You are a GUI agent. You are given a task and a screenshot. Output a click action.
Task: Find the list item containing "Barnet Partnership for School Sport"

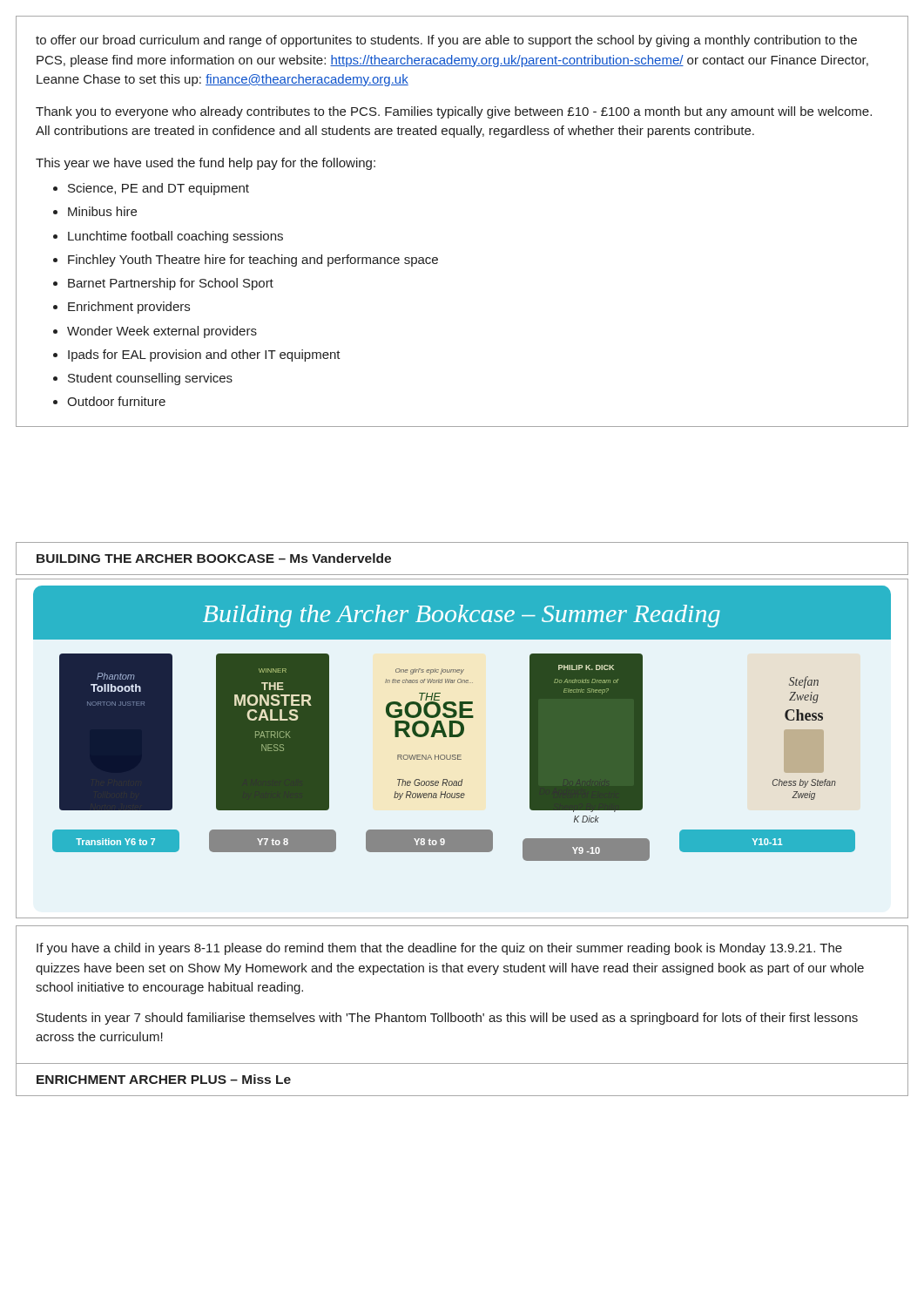(x=170, y=283)
